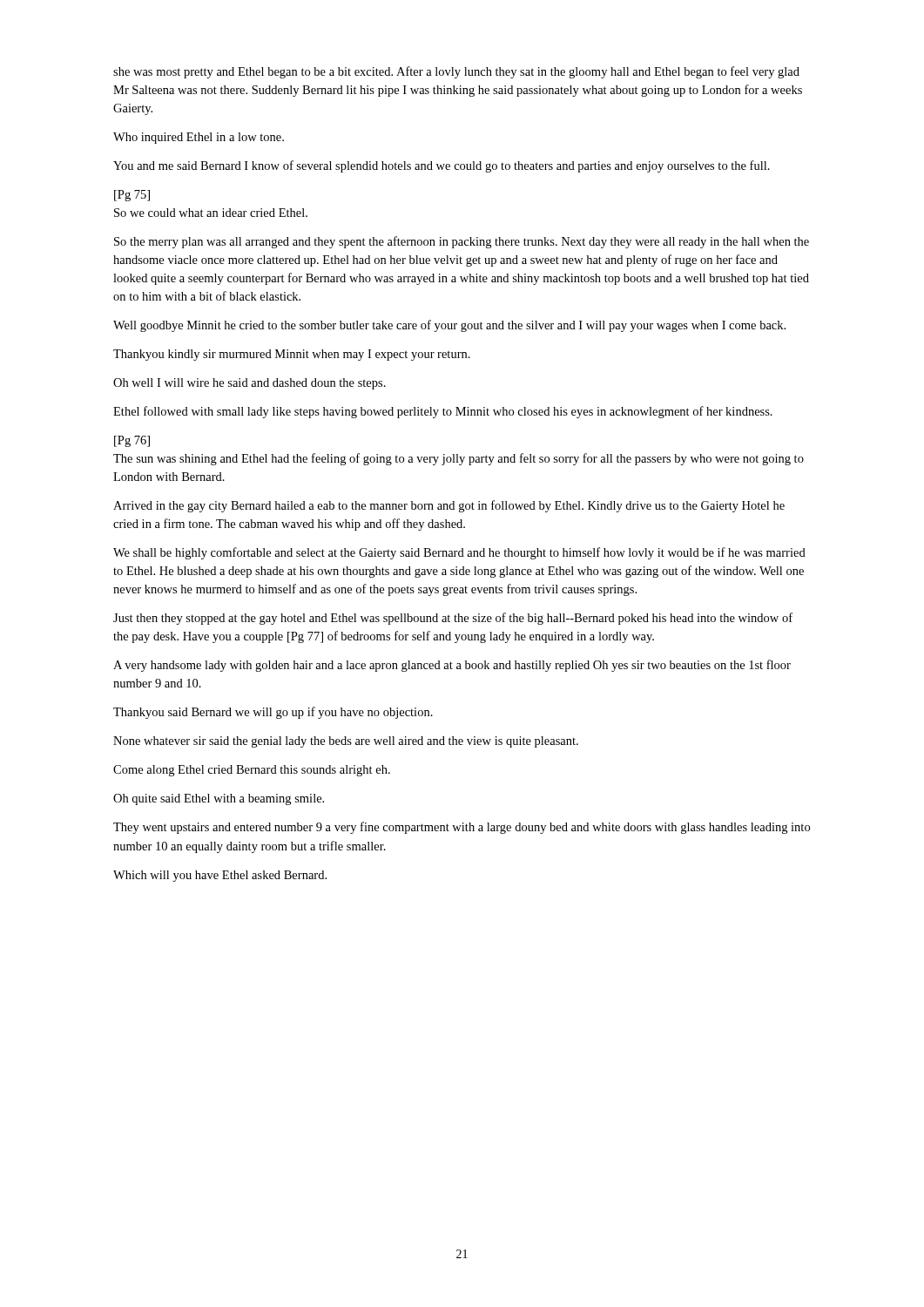Find the block on this page that starts "Well goodbye Minnit he cried to"
The image size is (924, 1307).
(450, 325)
